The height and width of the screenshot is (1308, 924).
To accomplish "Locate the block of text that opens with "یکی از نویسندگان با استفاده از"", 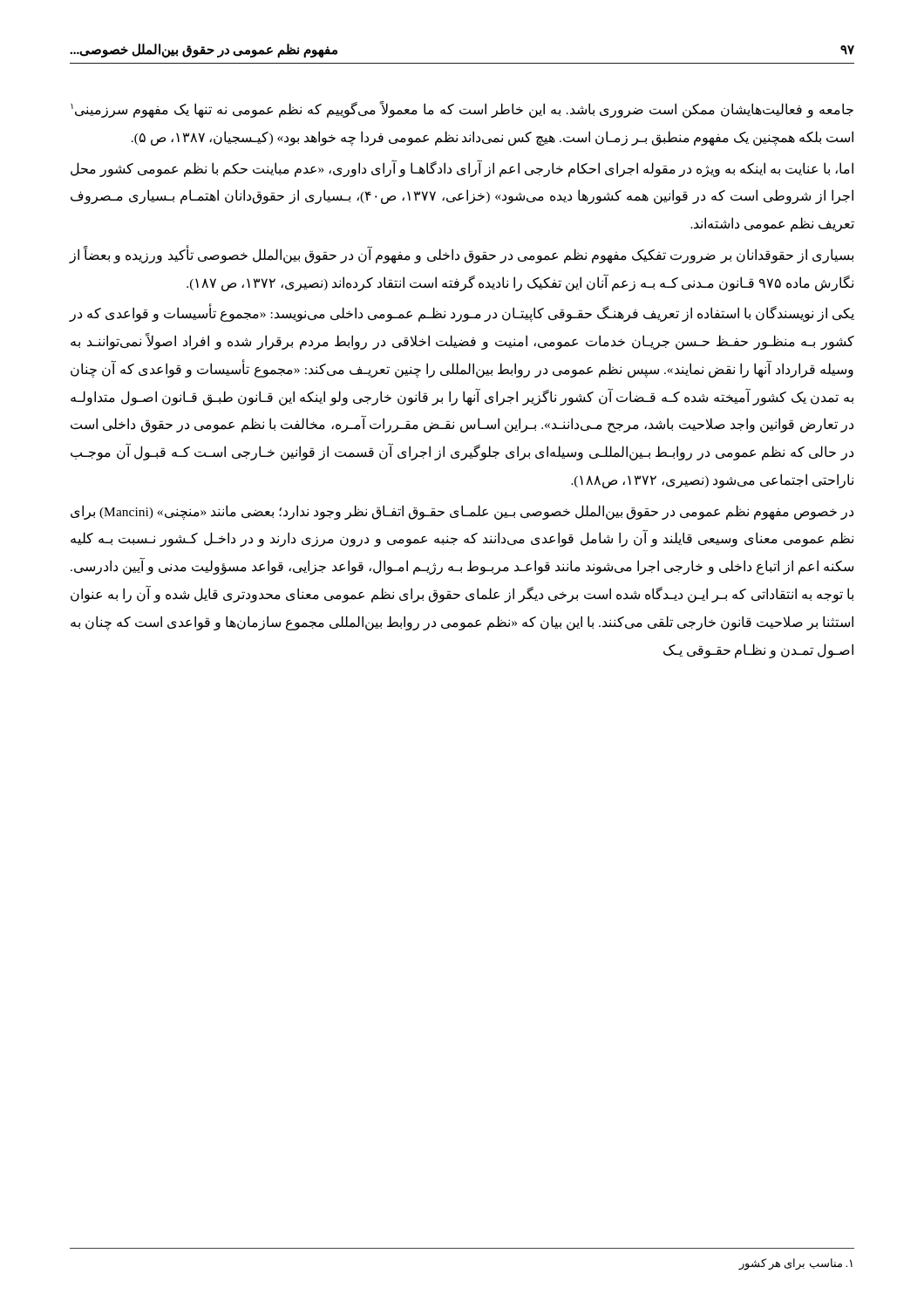I will click(462, 397).
